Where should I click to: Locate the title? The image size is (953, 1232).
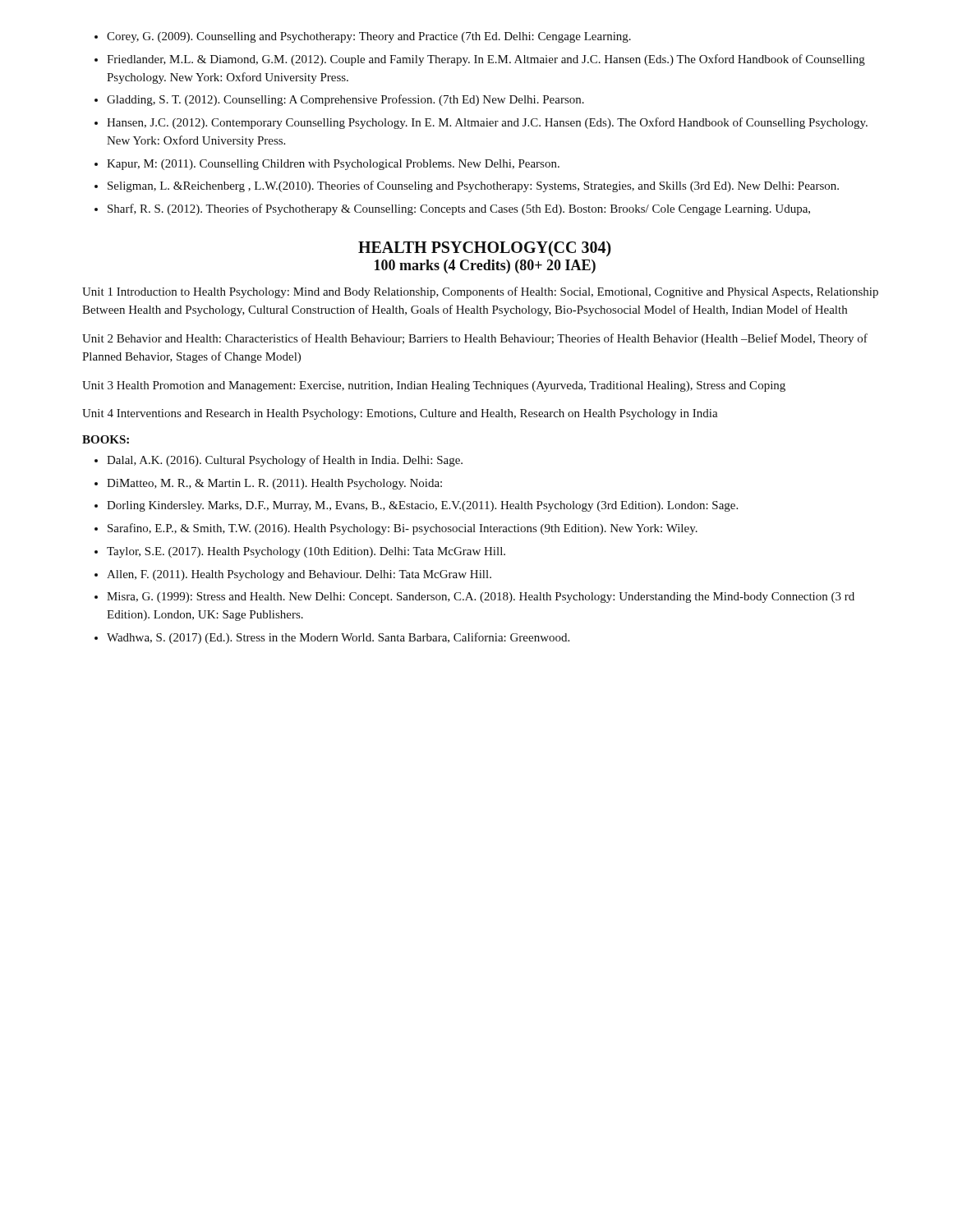[485, 256]
